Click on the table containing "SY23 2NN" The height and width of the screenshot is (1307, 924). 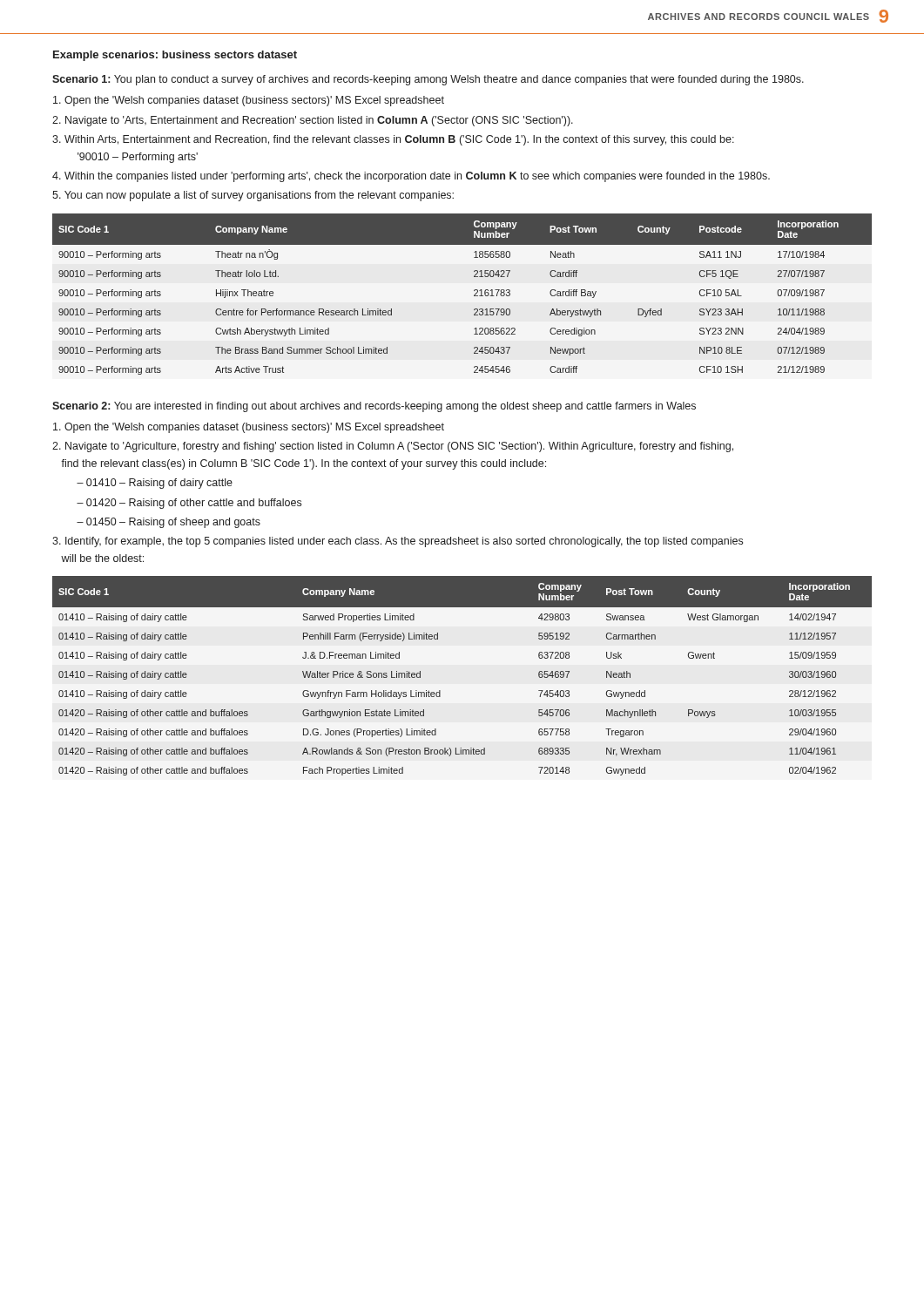[x=462, y=296]
